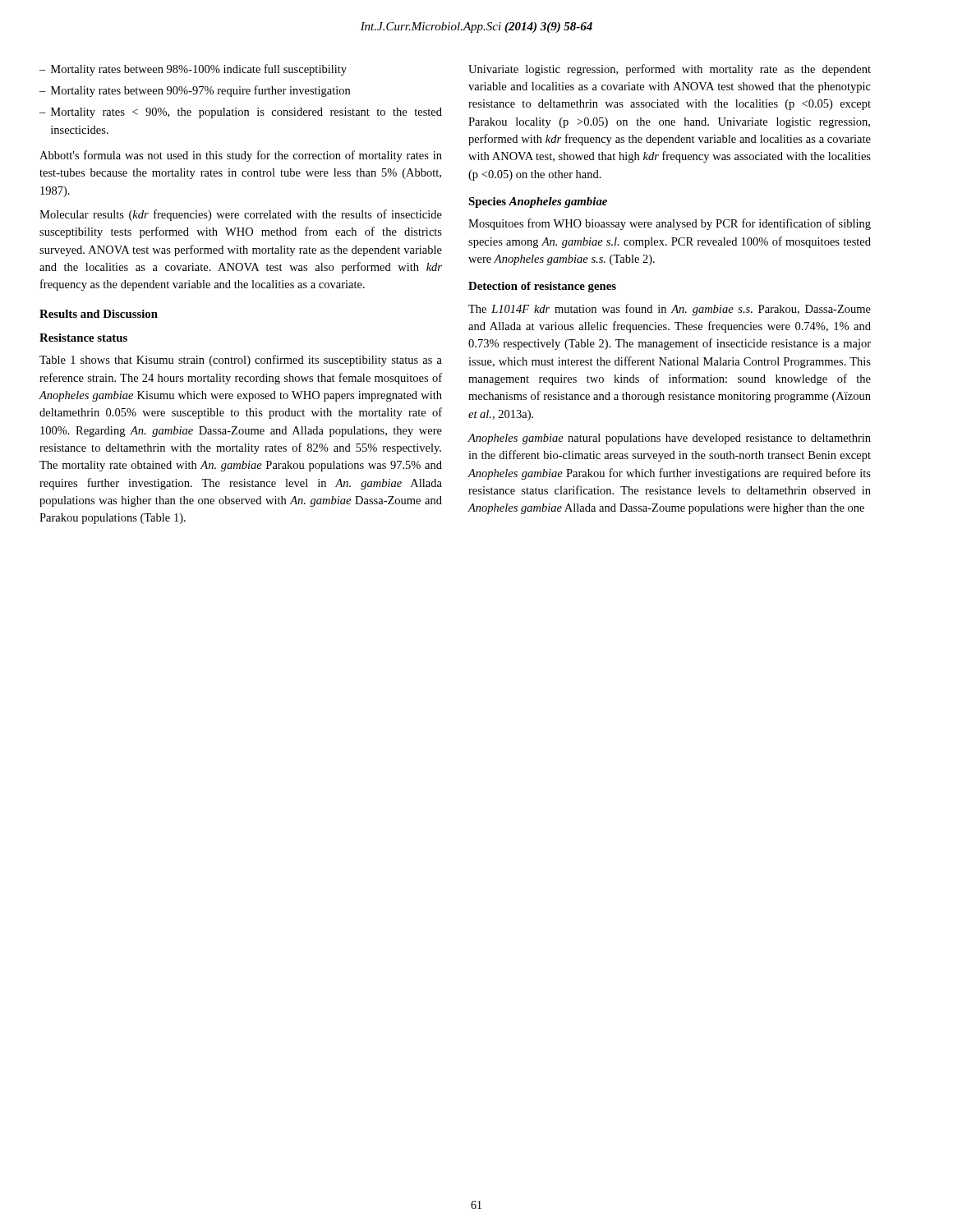Image resolution: width=953 pixels, height=1232 pixels.
Task: Locate the section header containing "Results and Discussion"
Action: 99,313
